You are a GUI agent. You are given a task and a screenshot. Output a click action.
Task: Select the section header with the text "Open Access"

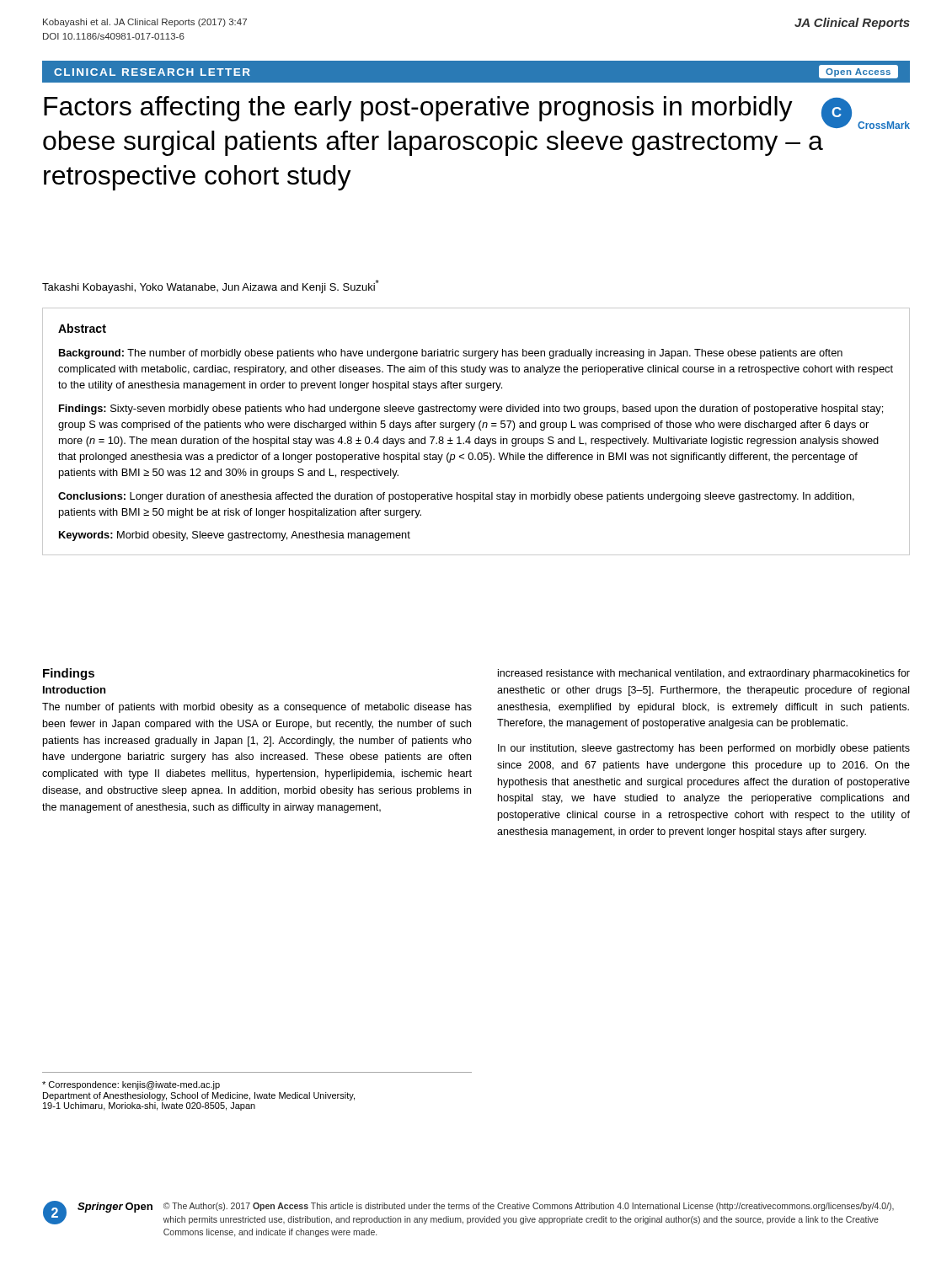(x=859, y=72)
